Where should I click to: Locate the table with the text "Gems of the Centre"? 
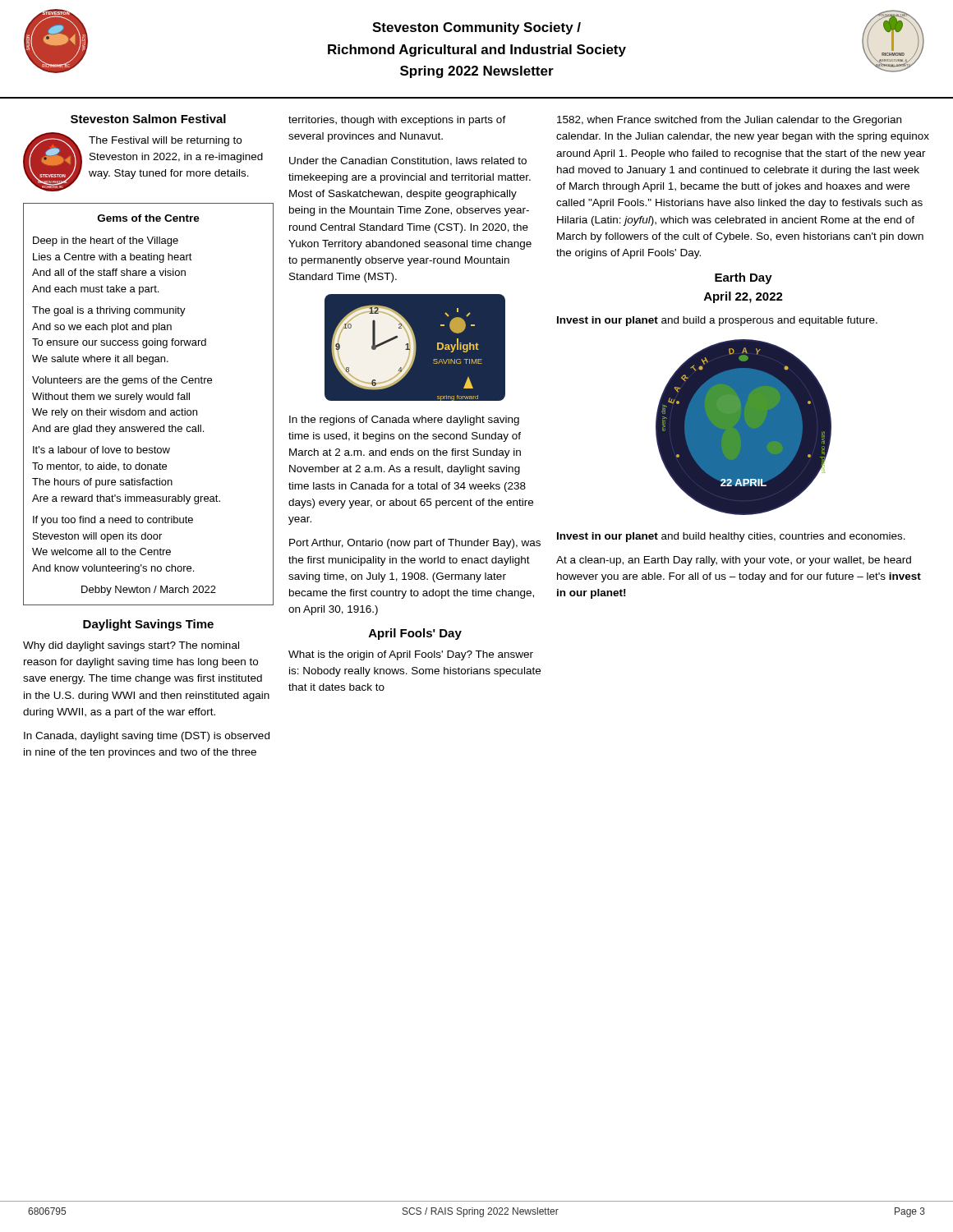148,404
